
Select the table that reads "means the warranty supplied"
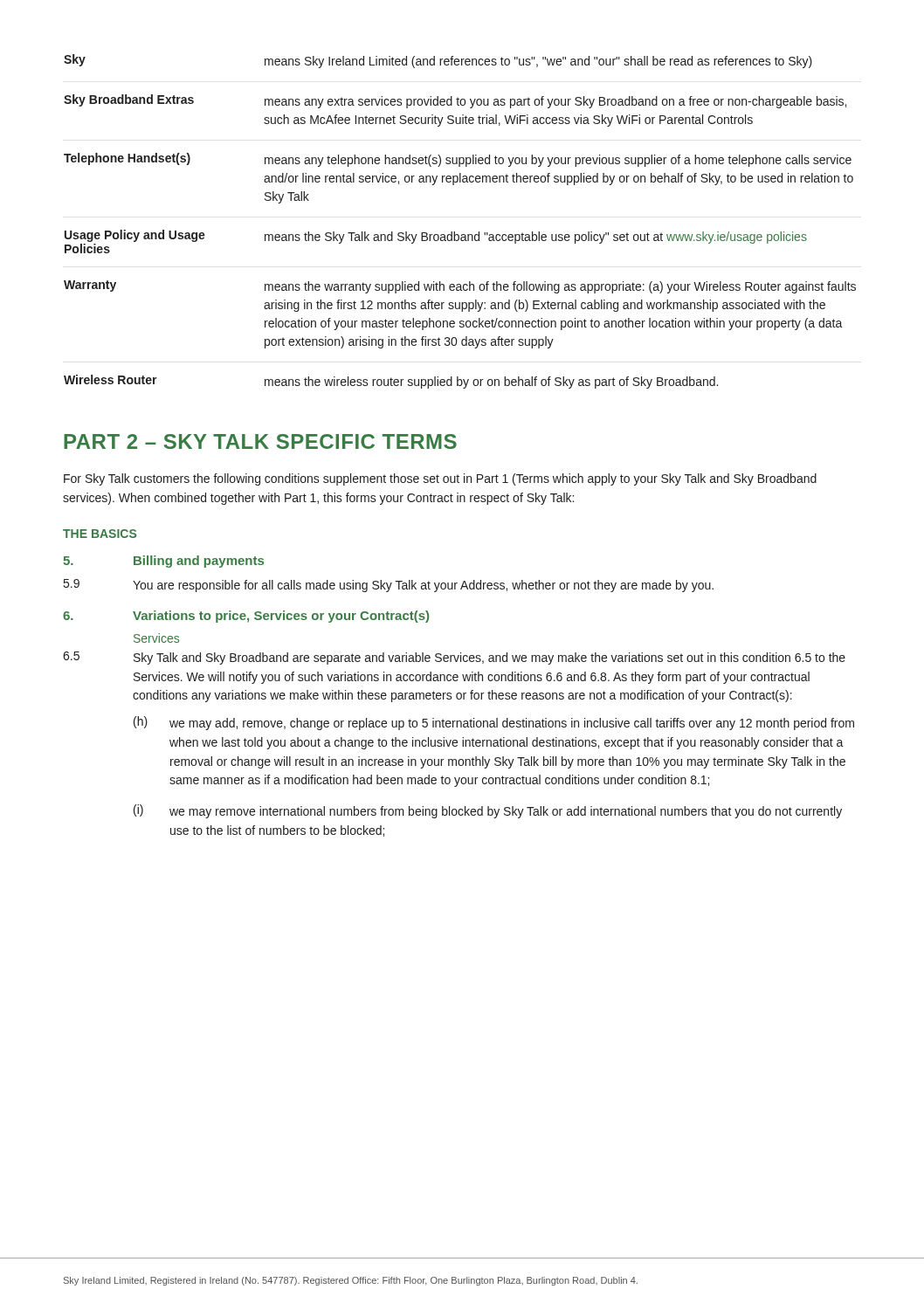tap(462, 222)
